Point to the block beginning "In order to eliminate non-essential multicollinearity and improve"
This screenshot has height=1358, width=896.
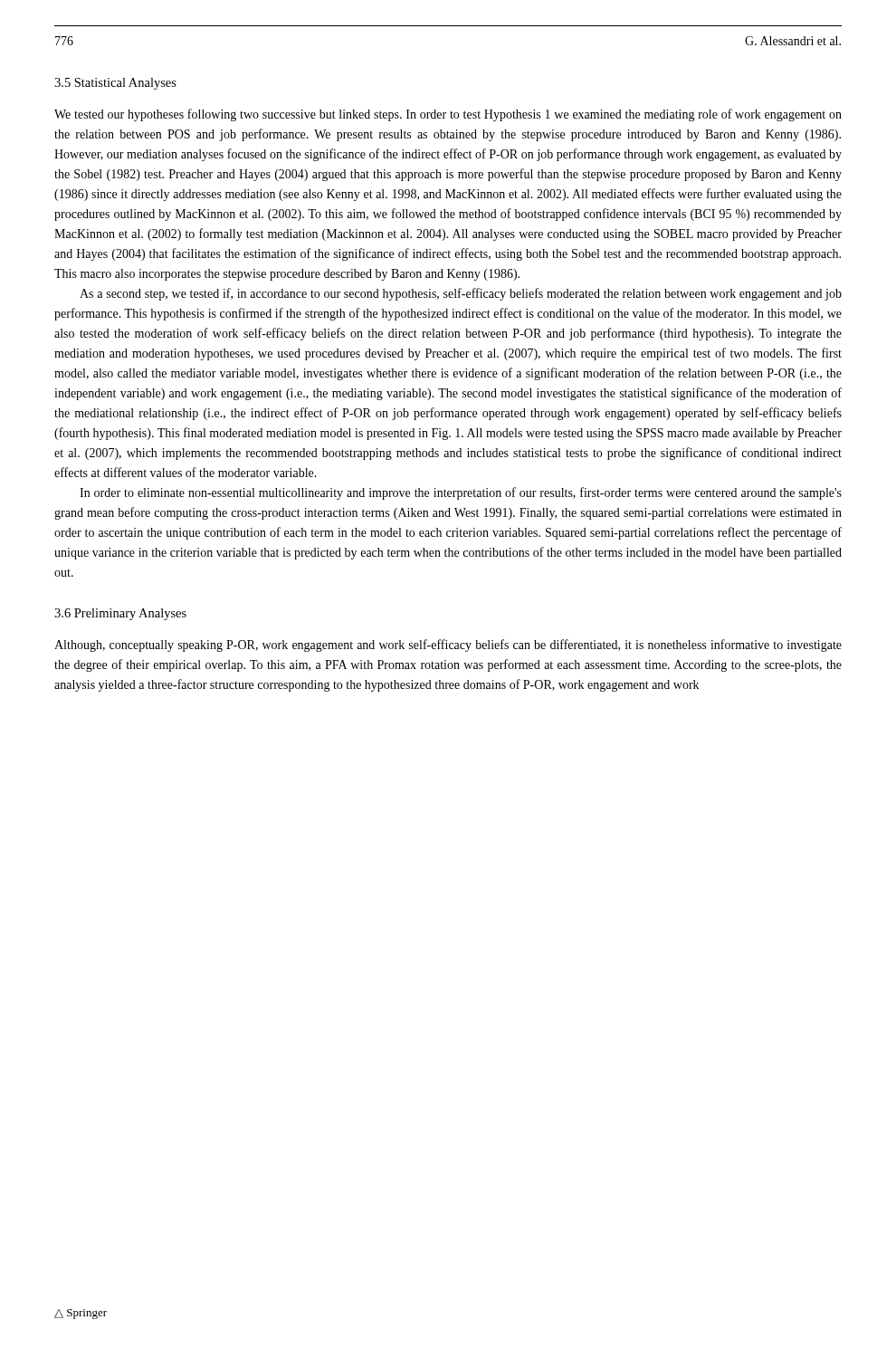click(x=448, y=533)
